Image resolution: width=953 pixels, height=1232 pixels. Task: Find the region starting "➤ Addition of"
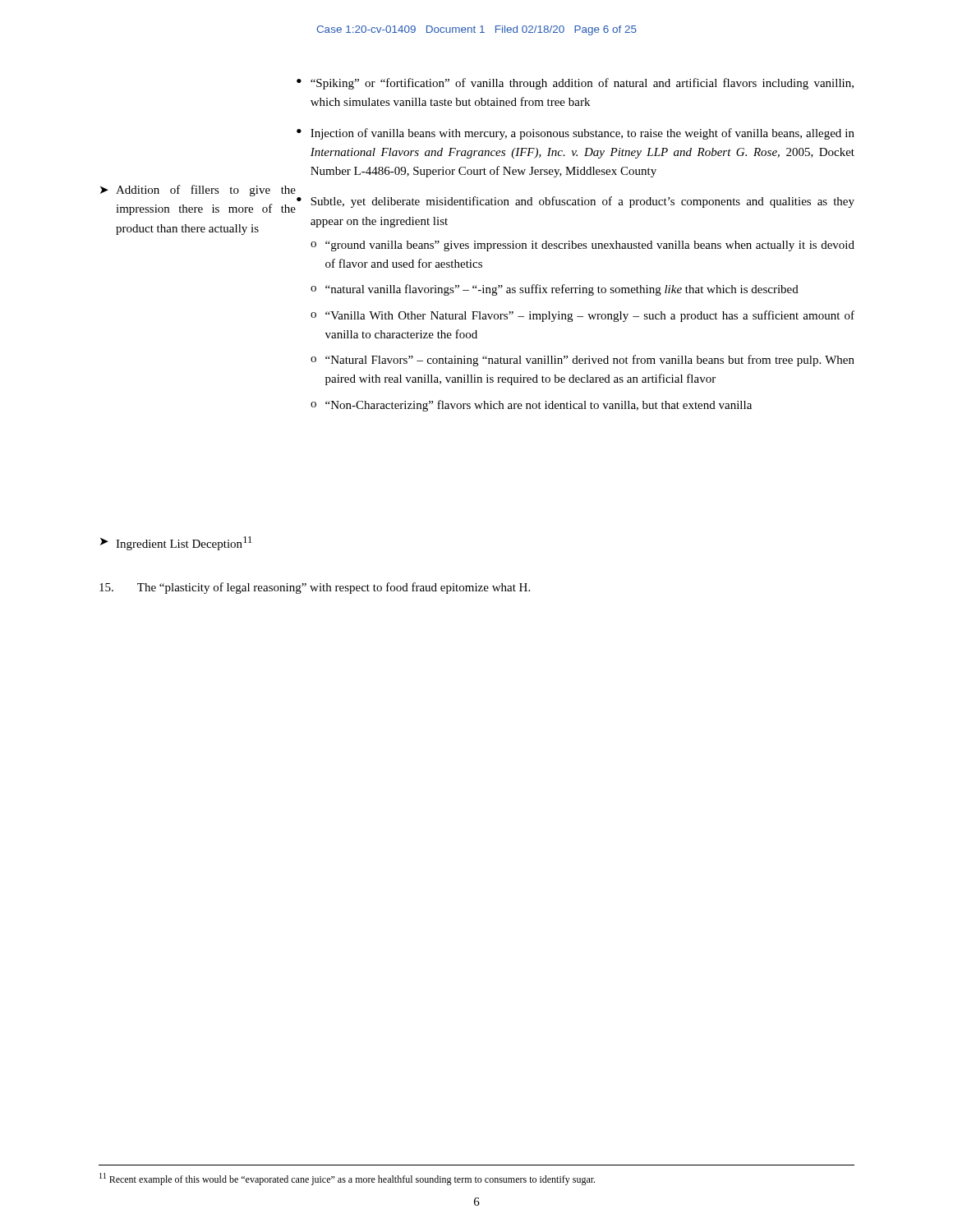point(197,209)
